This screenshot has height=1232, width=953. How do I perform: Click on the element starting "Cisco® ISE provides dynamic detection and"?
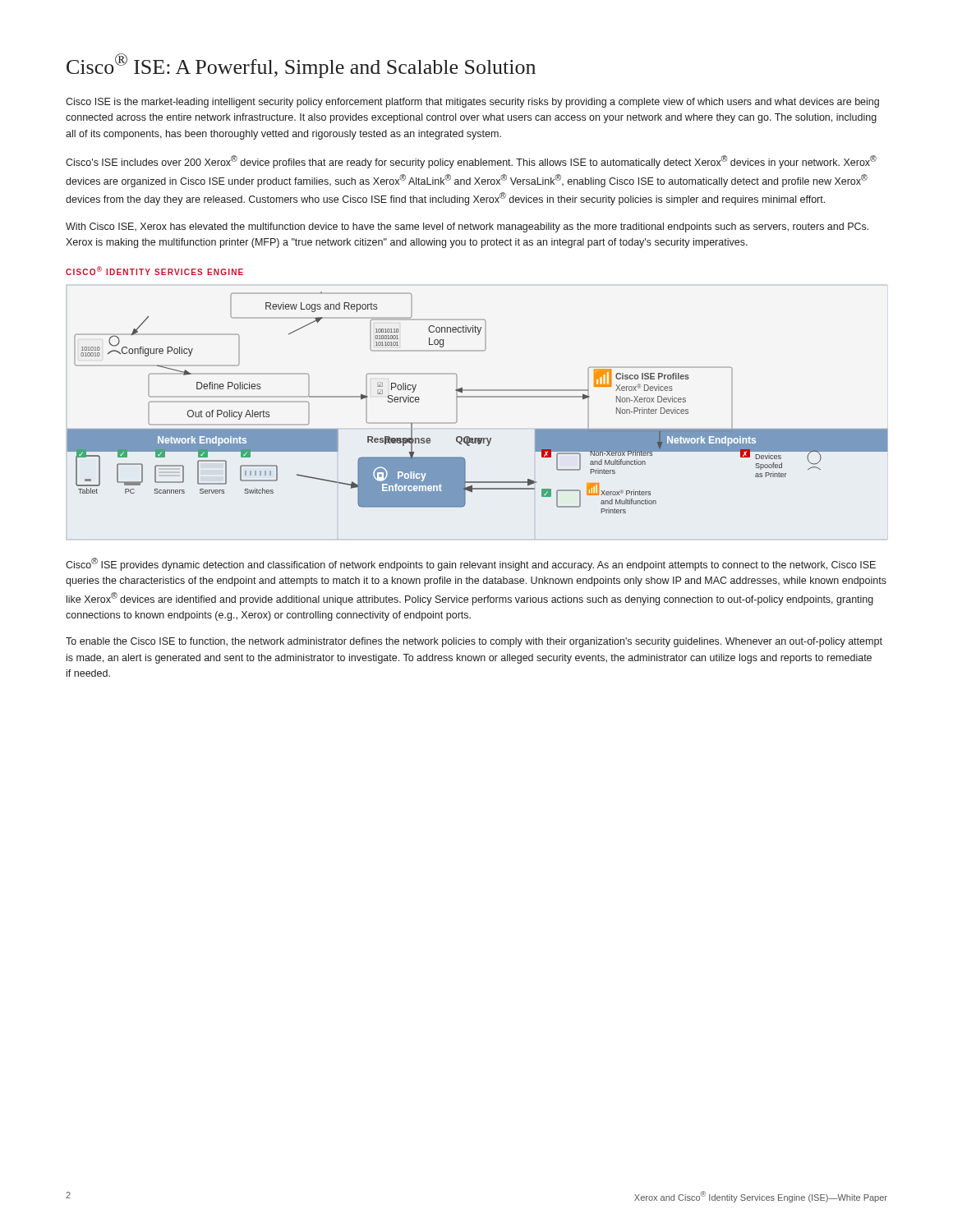coord(476,589)
